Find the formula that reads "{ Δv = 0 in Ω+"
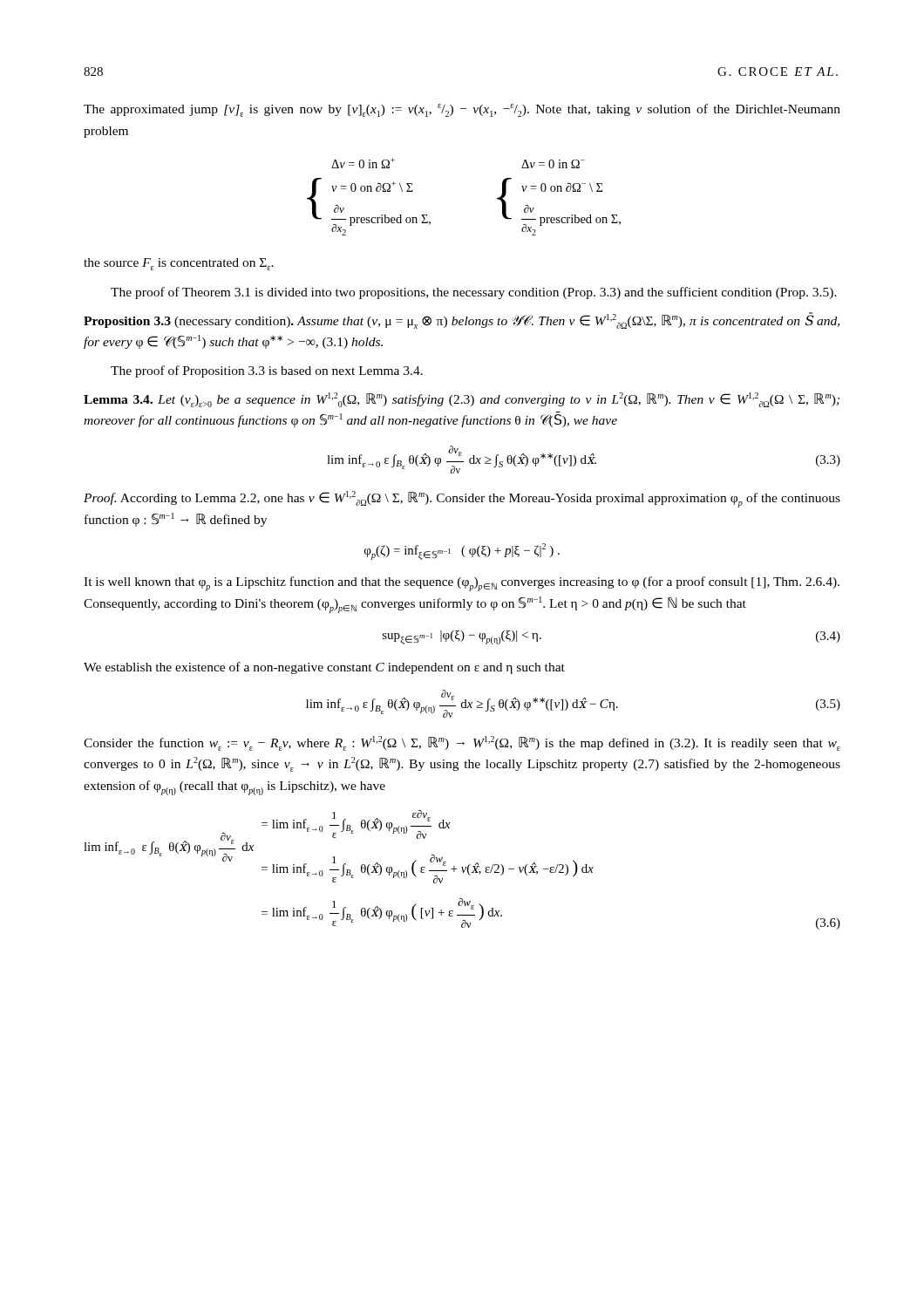The height and width of the screenshot is (1308, 924). pyautogui.click(x=363, y=163)
